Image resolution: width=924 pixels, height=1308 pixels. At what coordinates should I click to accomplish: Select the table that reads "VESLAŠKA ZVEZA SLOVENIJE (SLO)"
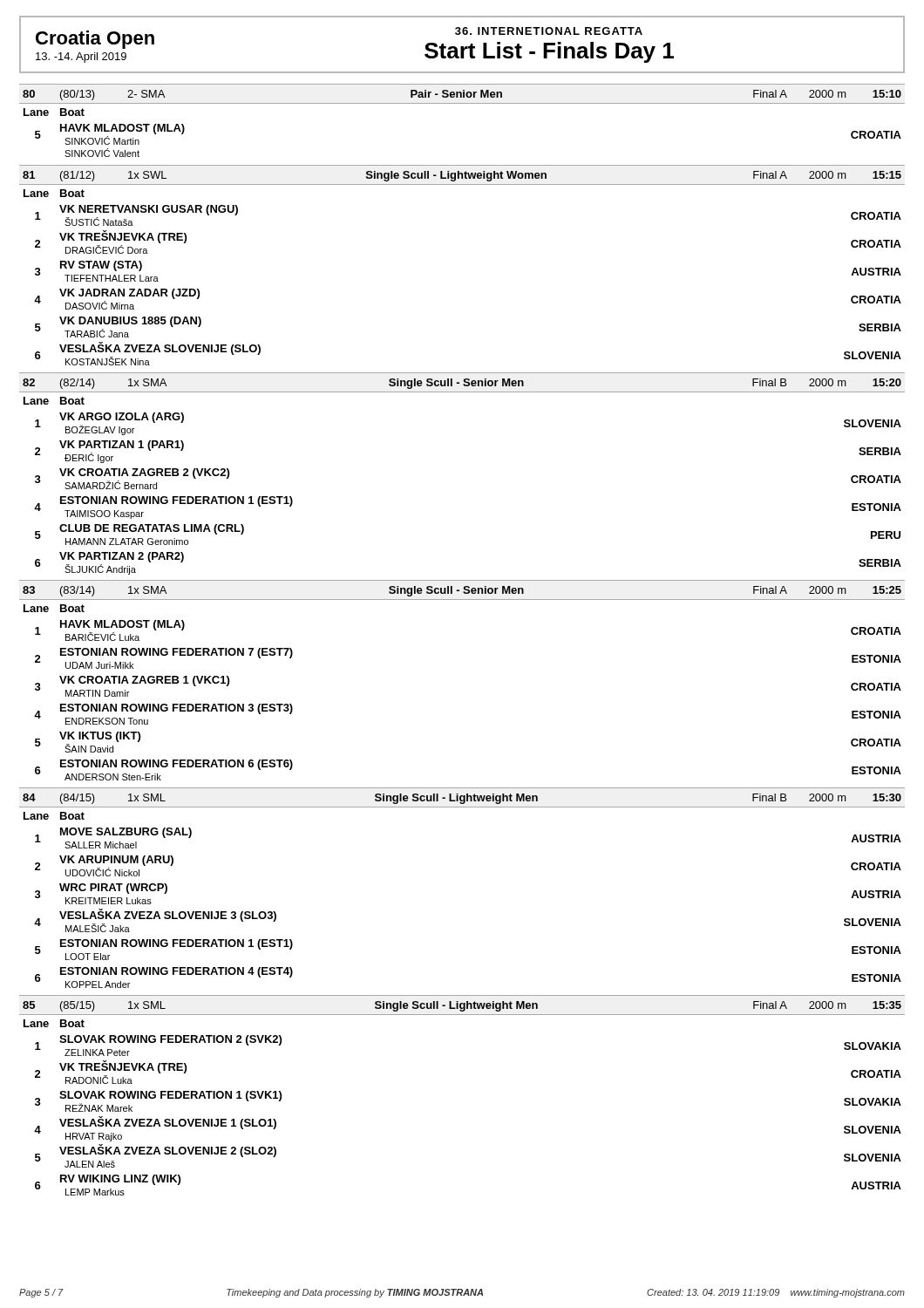(462, 267)
